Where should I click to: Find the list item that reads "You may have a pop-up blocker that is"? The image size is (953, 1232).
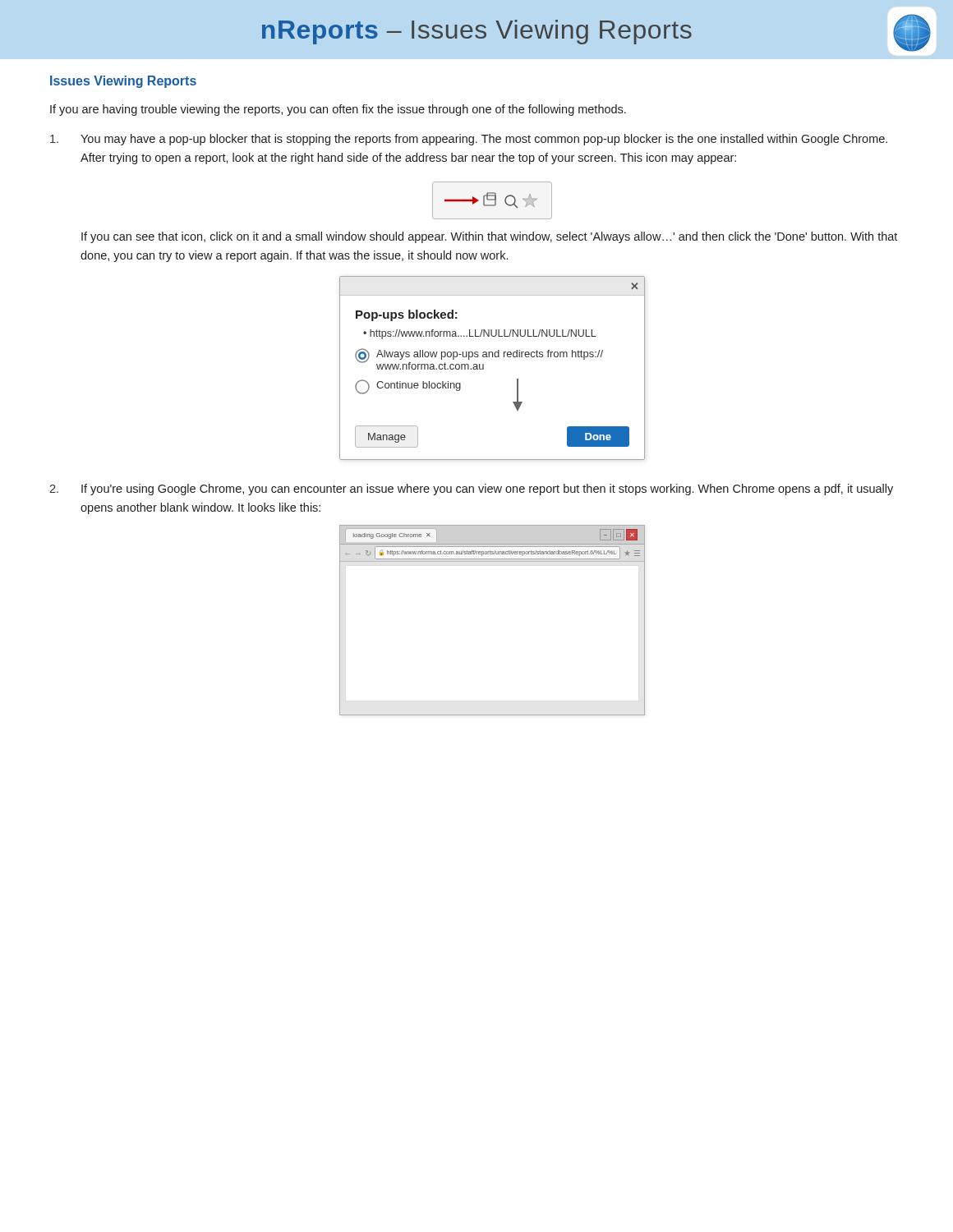pos(476,149)
